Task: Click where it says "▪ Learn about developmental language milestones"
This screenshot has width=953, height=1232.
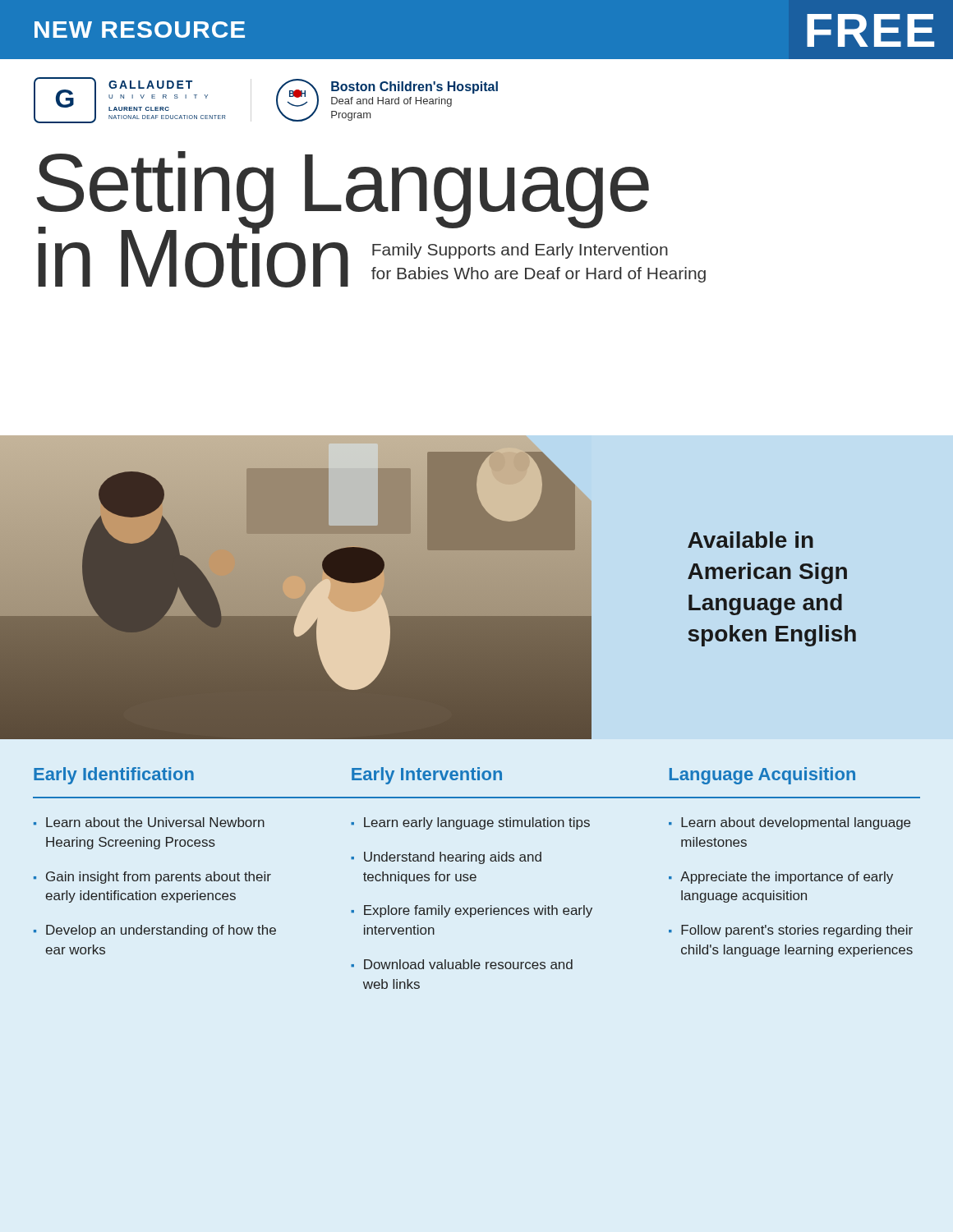Action: (794, 833)
